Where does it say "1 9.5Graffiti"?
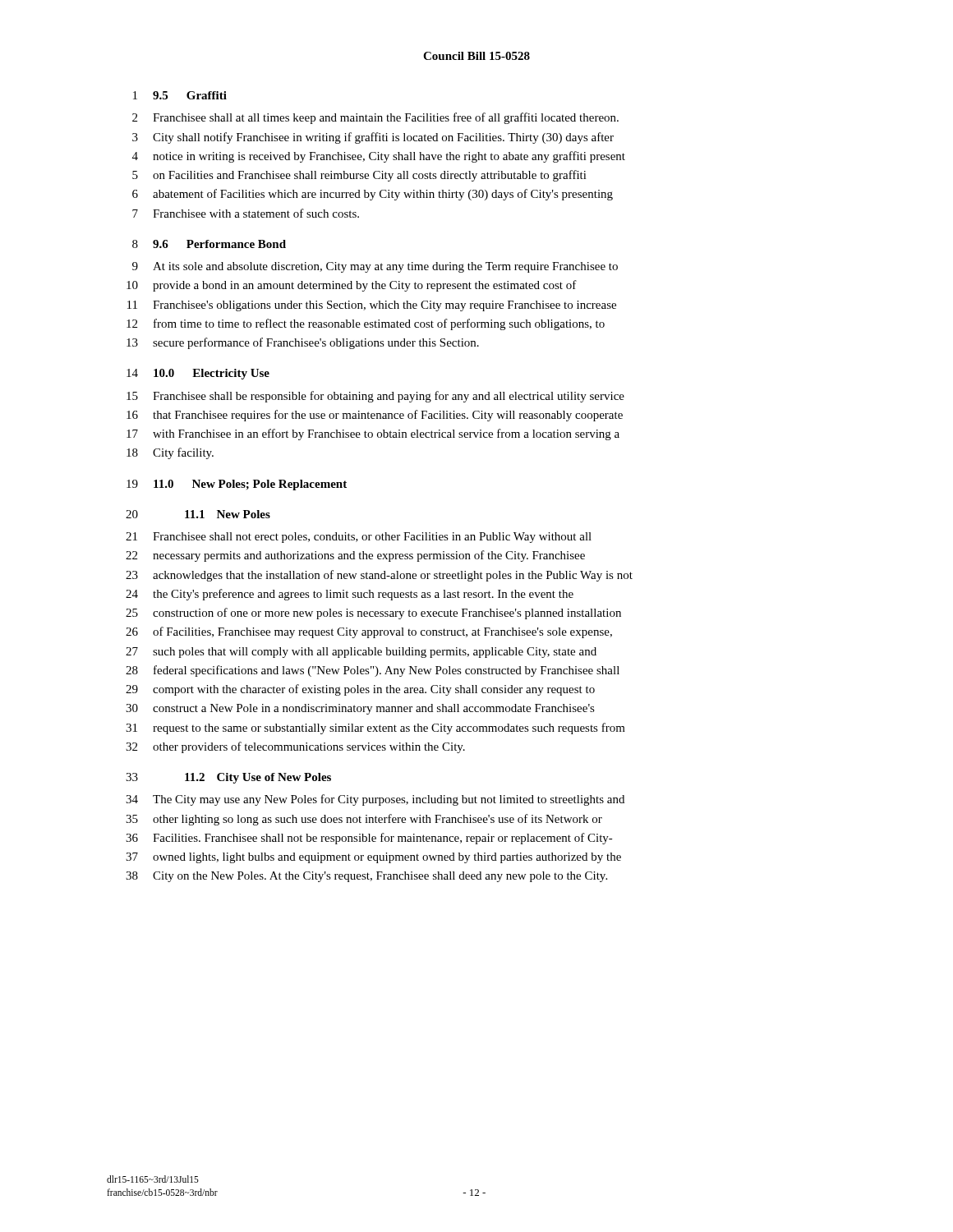This screenshot has height=1232, width=953. pos(212,95)
